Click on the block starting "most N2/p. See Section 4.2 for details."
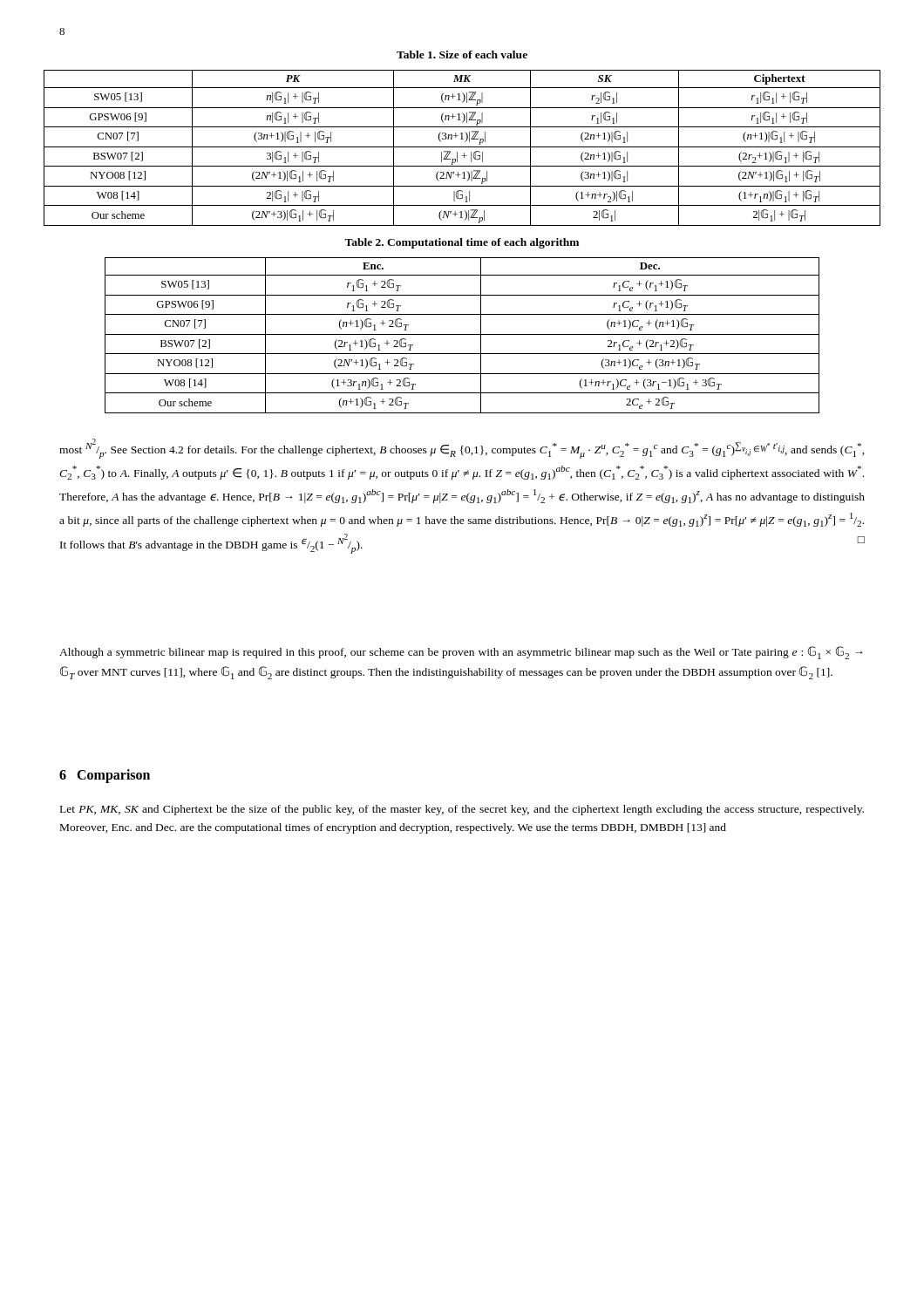 click(462, 496)
